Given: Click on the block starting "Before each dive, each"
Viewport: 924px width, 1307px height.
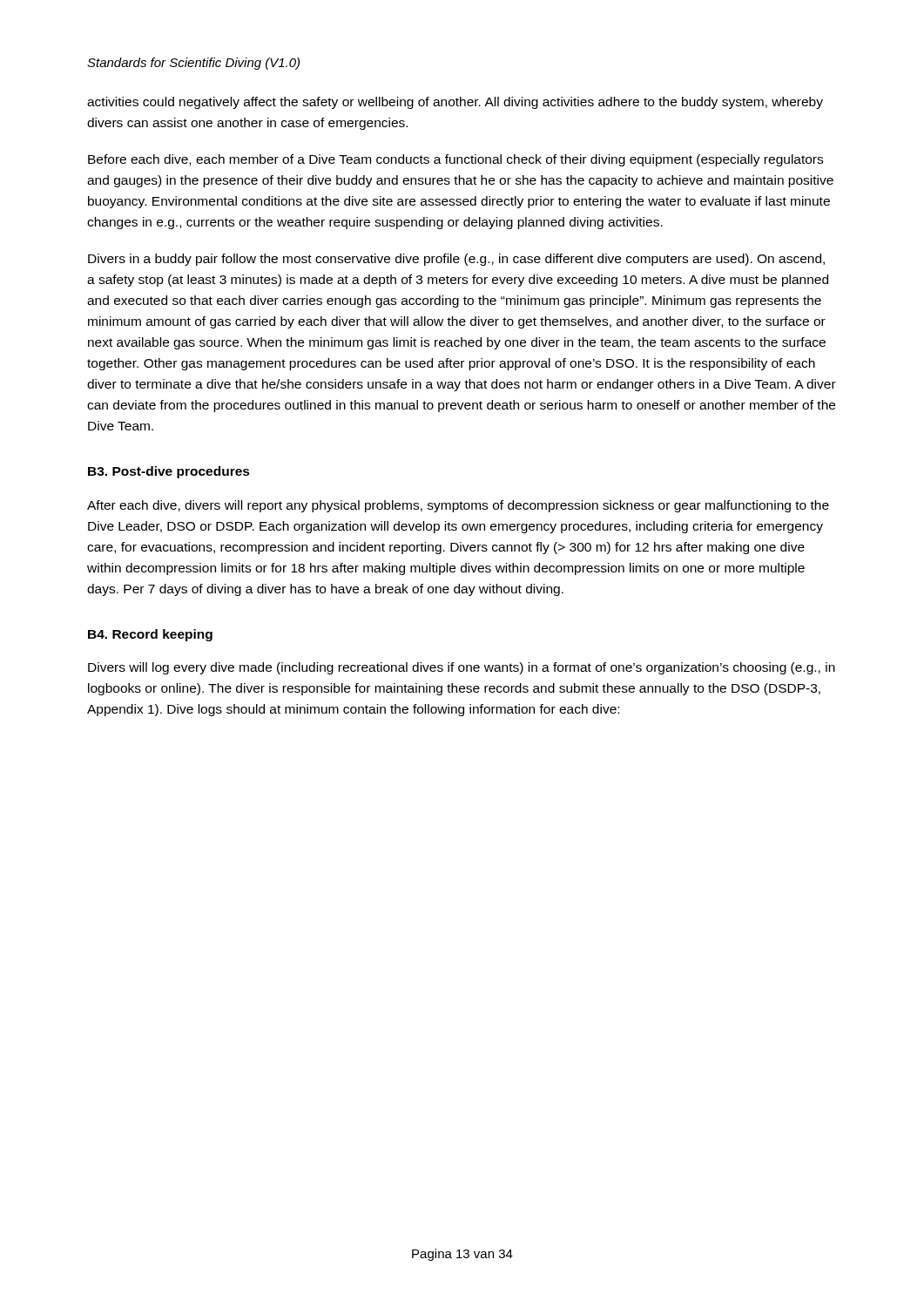Looking at the screenshot, I should (x=462, y=191).
